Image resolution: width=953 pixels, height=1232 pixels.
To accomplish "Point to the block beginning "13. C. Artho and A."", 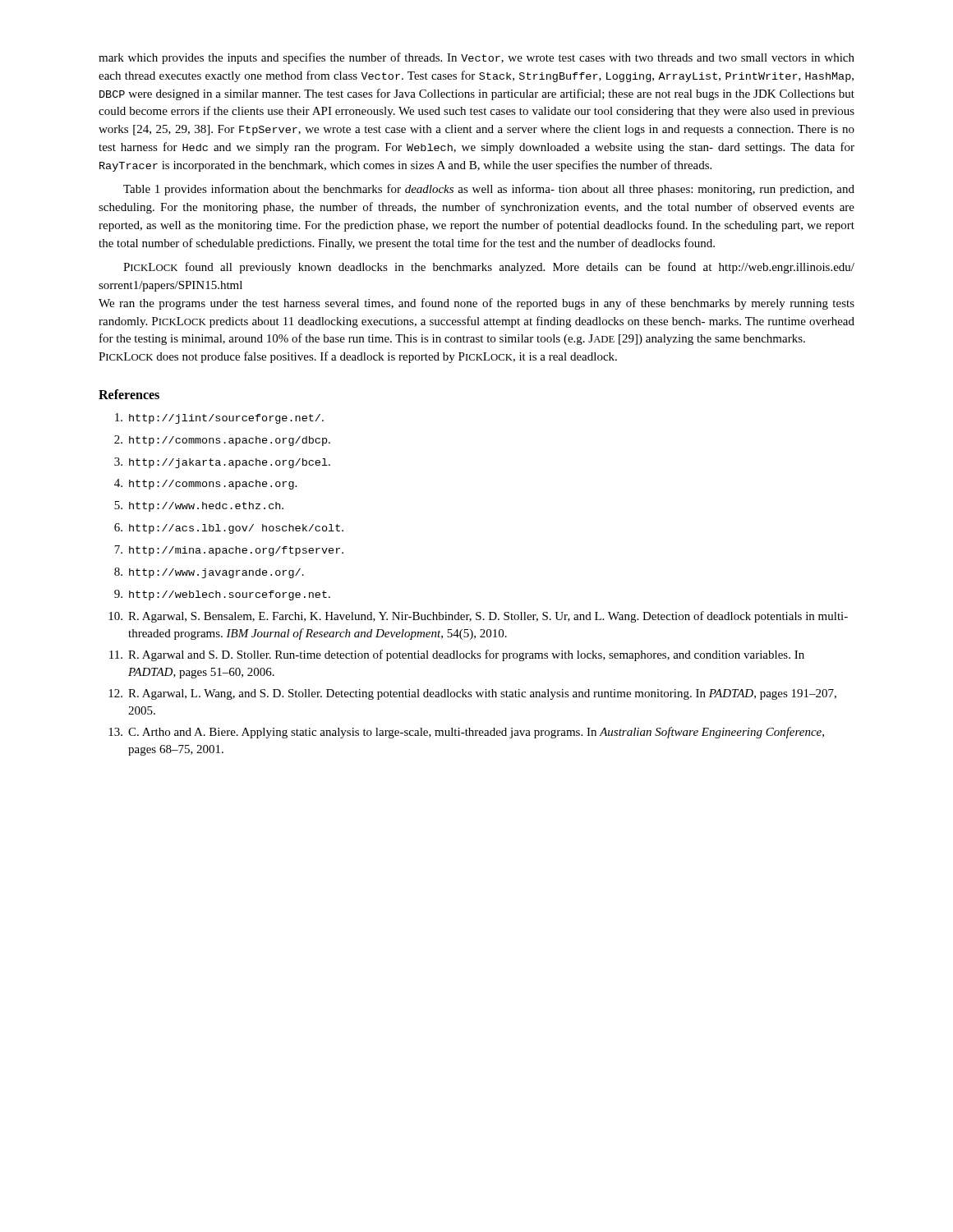I will (x=476, y=741).
